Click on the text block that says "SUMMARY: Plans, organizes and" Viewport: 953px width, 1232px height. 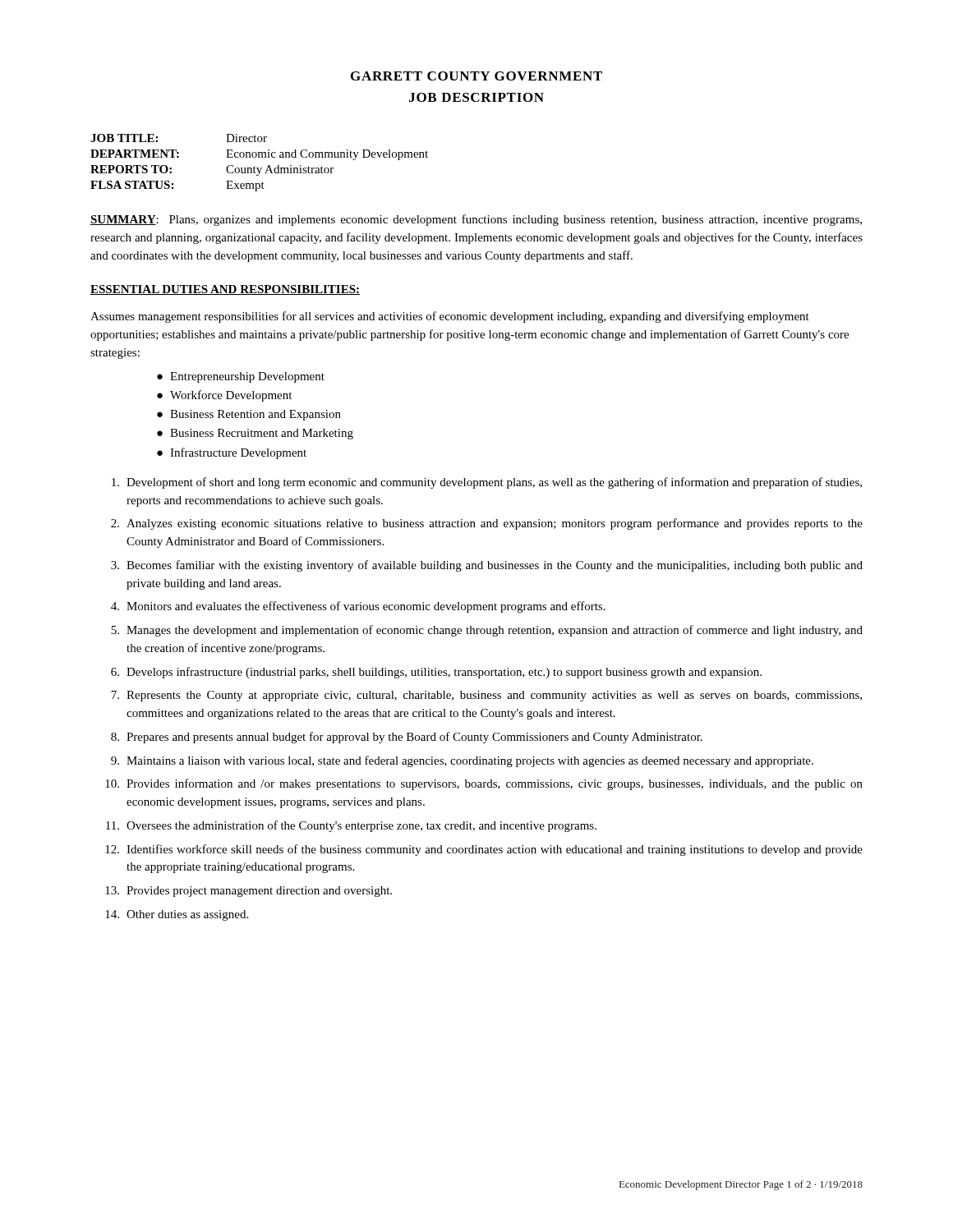click(x=476, y=237)
